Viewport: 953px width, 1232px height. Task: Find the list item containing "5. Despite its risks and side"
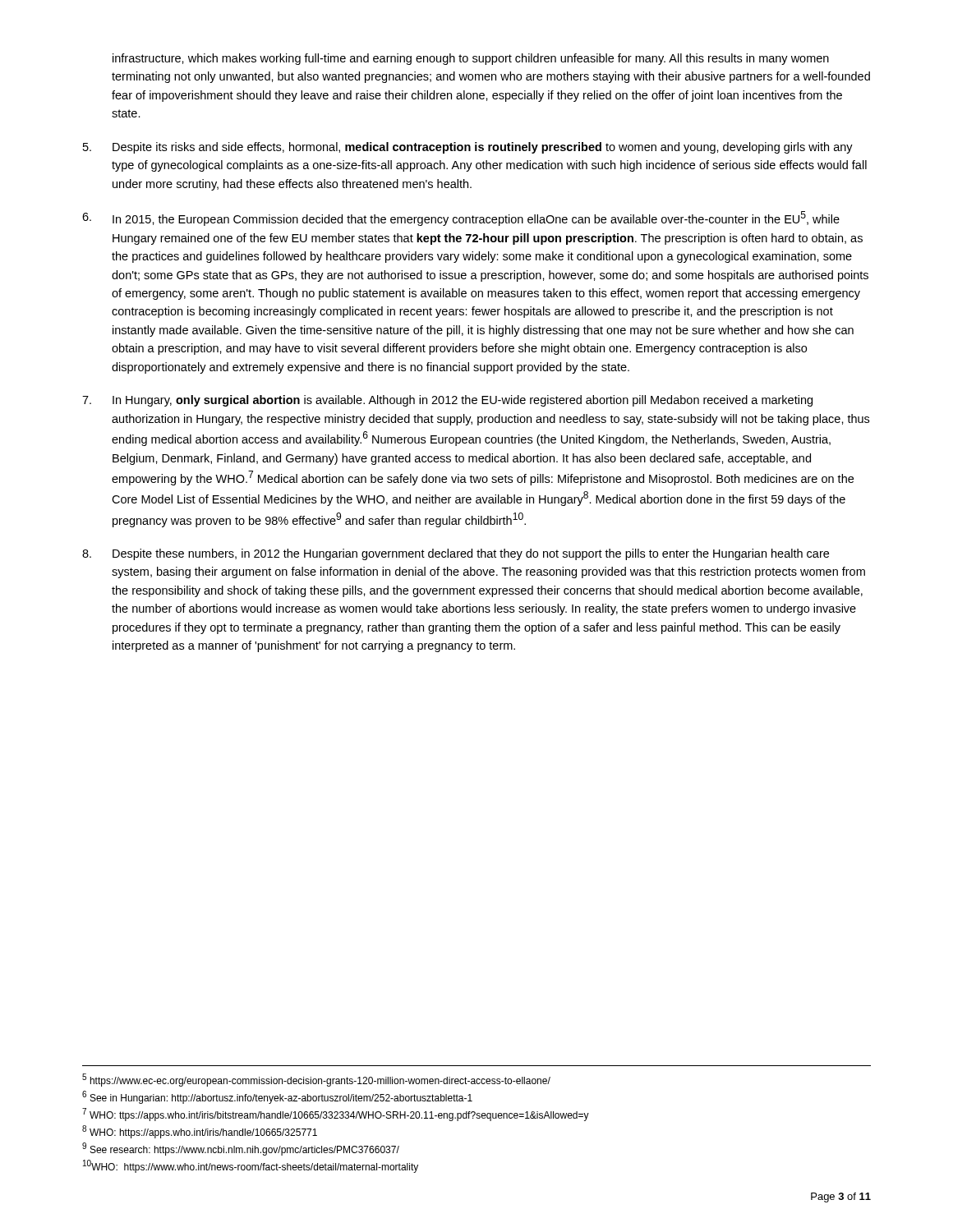(476, 166)
